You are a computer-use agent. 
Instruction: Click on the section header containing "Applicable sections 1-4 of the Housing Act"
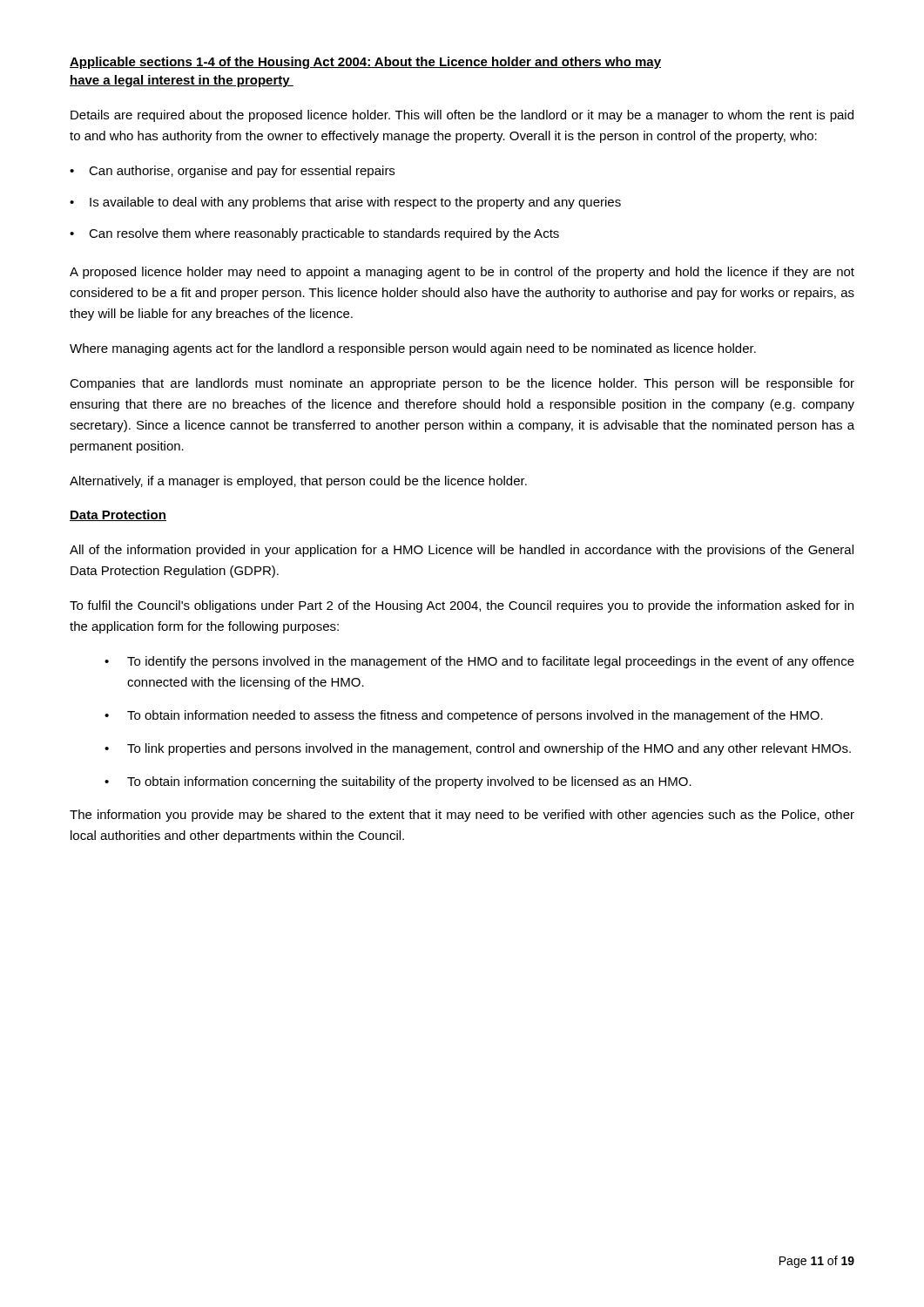coord(365,71)
